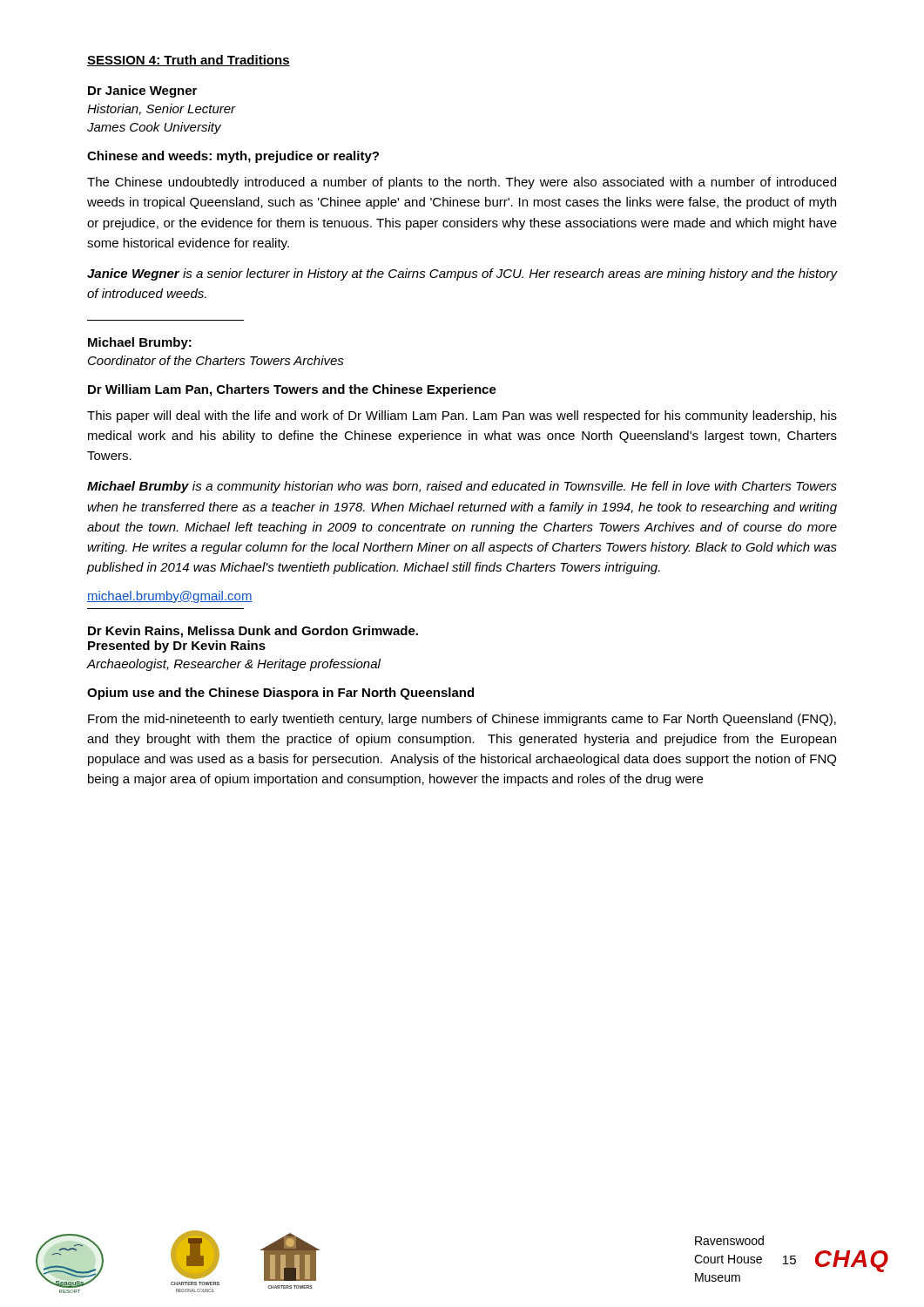Viewport: 924px width, 1307px height.
Task: Find the block on this page that starts "Dr Janice Wegner"
Action: pyautogui.click(x=142, y=91)
